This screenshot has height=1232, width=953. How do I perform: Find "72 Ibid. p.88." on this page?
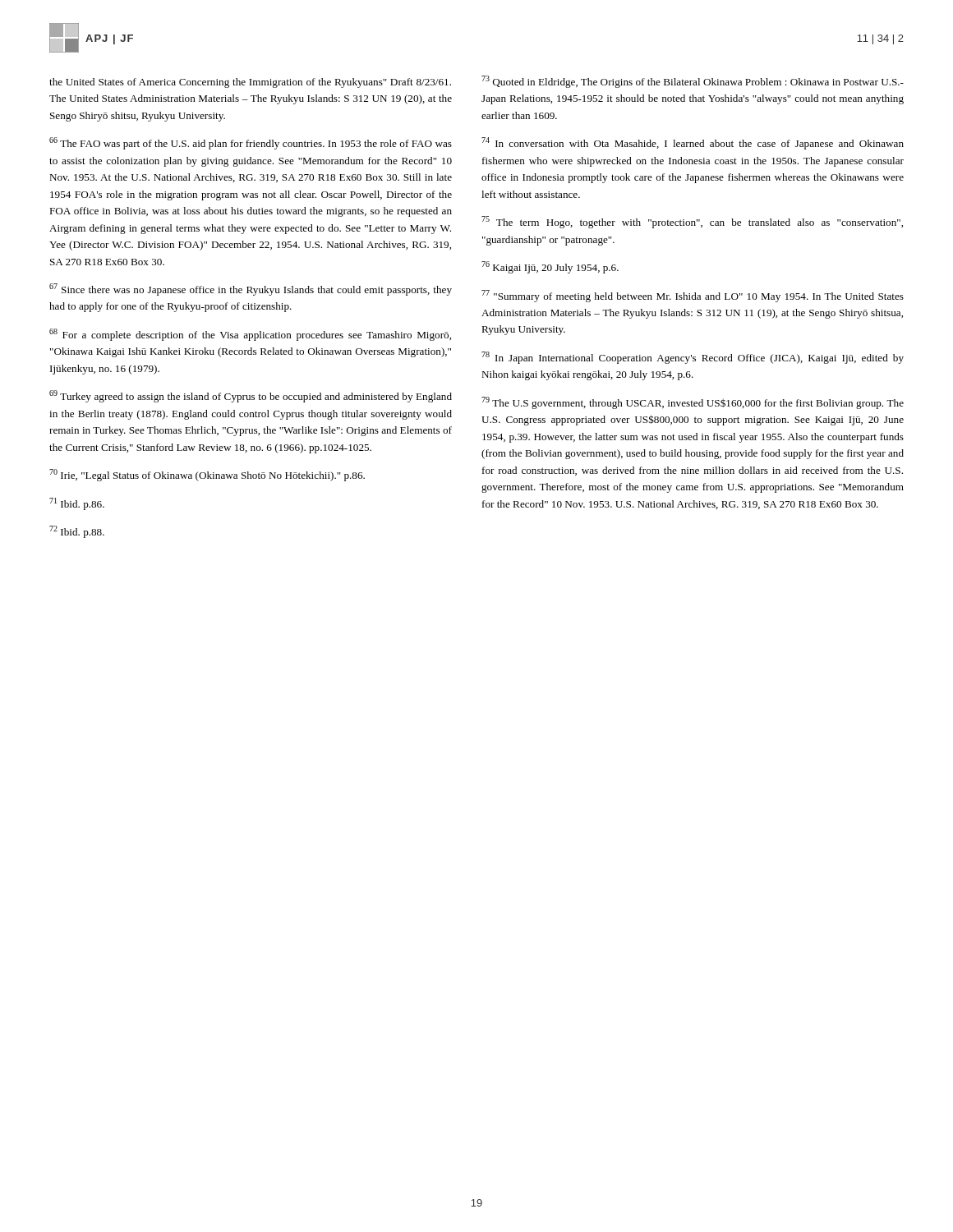(x=77, y=531)
